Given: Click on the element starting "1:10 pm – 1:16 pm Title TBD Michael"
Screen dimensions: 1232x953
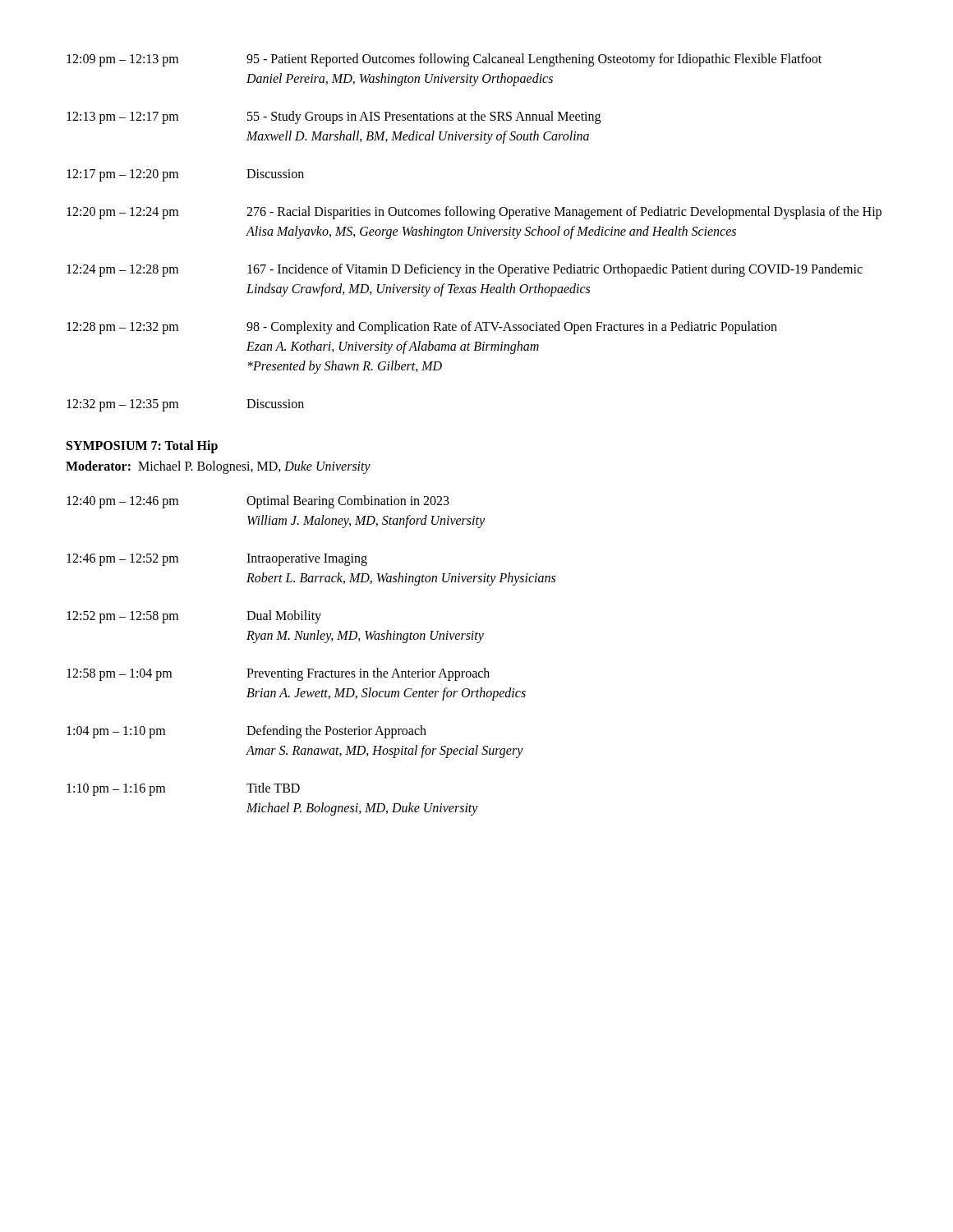Looking at the screenshot, I should click(476, 798).
